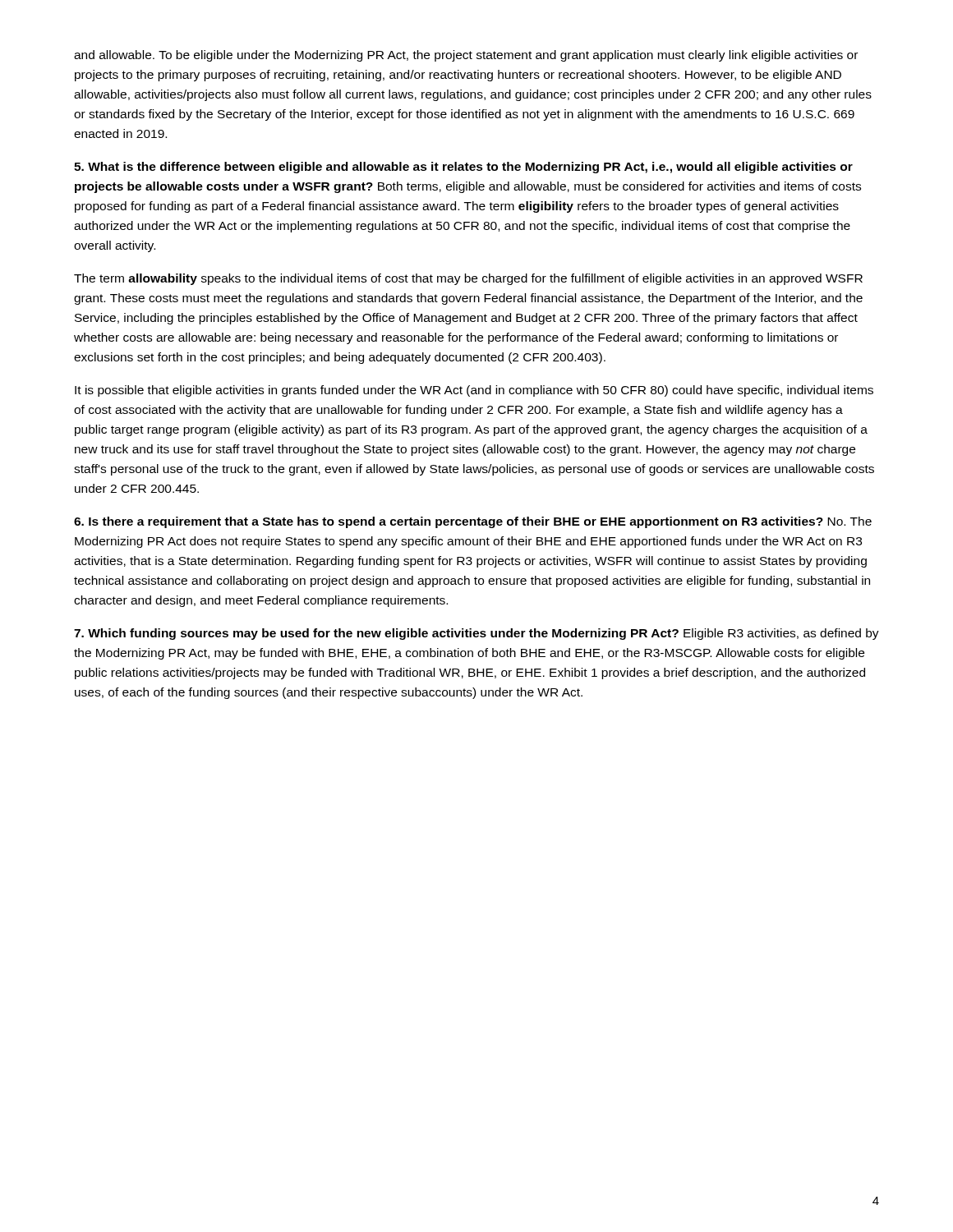The width and height of the screenshot is (953, 1232).
Task: Navigate to the region starting "It is possible that"
Action: (476, 440)
